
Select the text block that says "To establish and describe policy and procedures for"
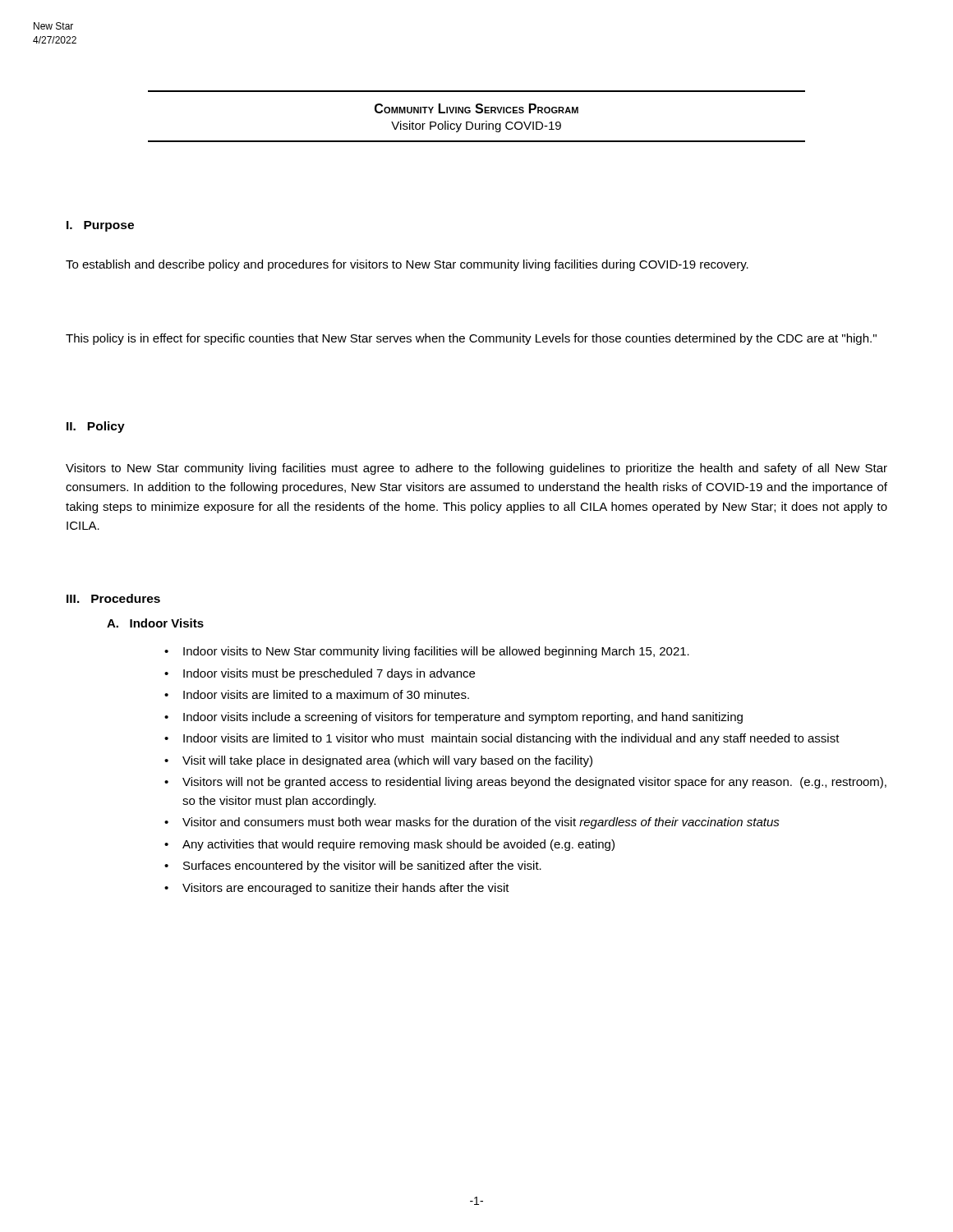[407, 264]
